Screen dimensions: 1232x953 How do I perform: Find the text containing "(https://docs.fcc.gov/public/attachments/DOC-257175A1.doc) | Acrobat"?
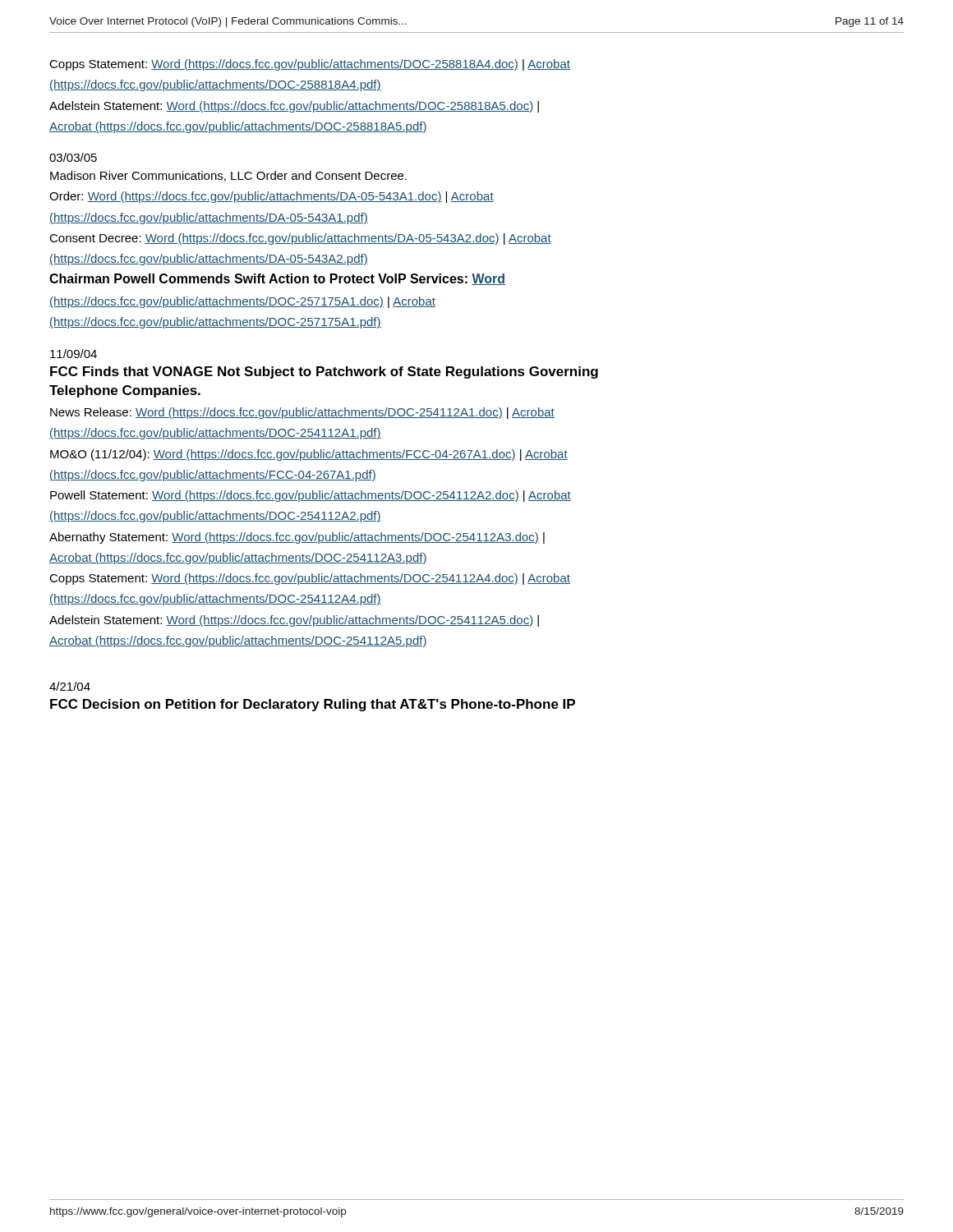[x=242, y=301]
